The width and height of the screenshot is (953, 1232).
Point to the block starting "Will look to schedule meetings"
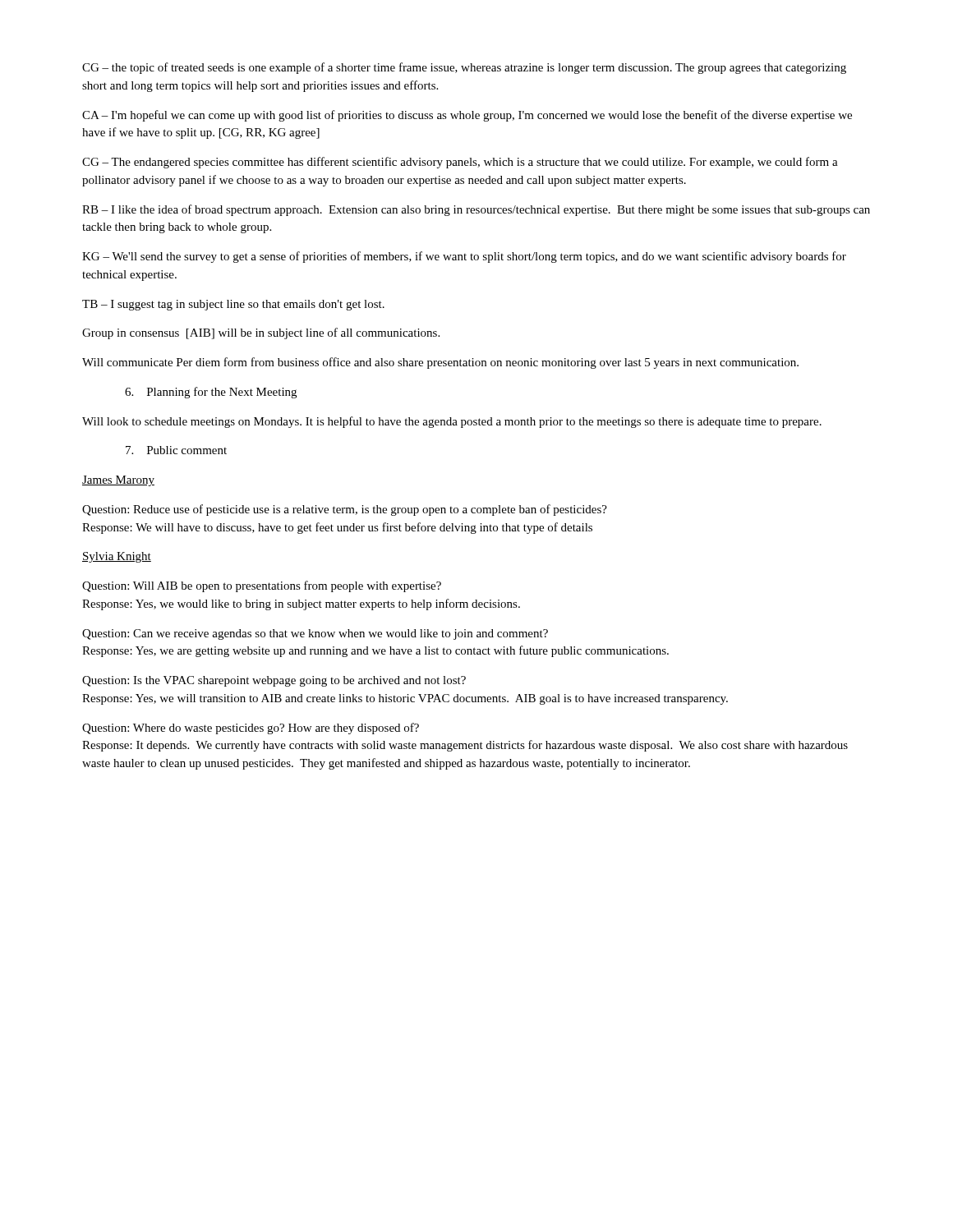452,421
